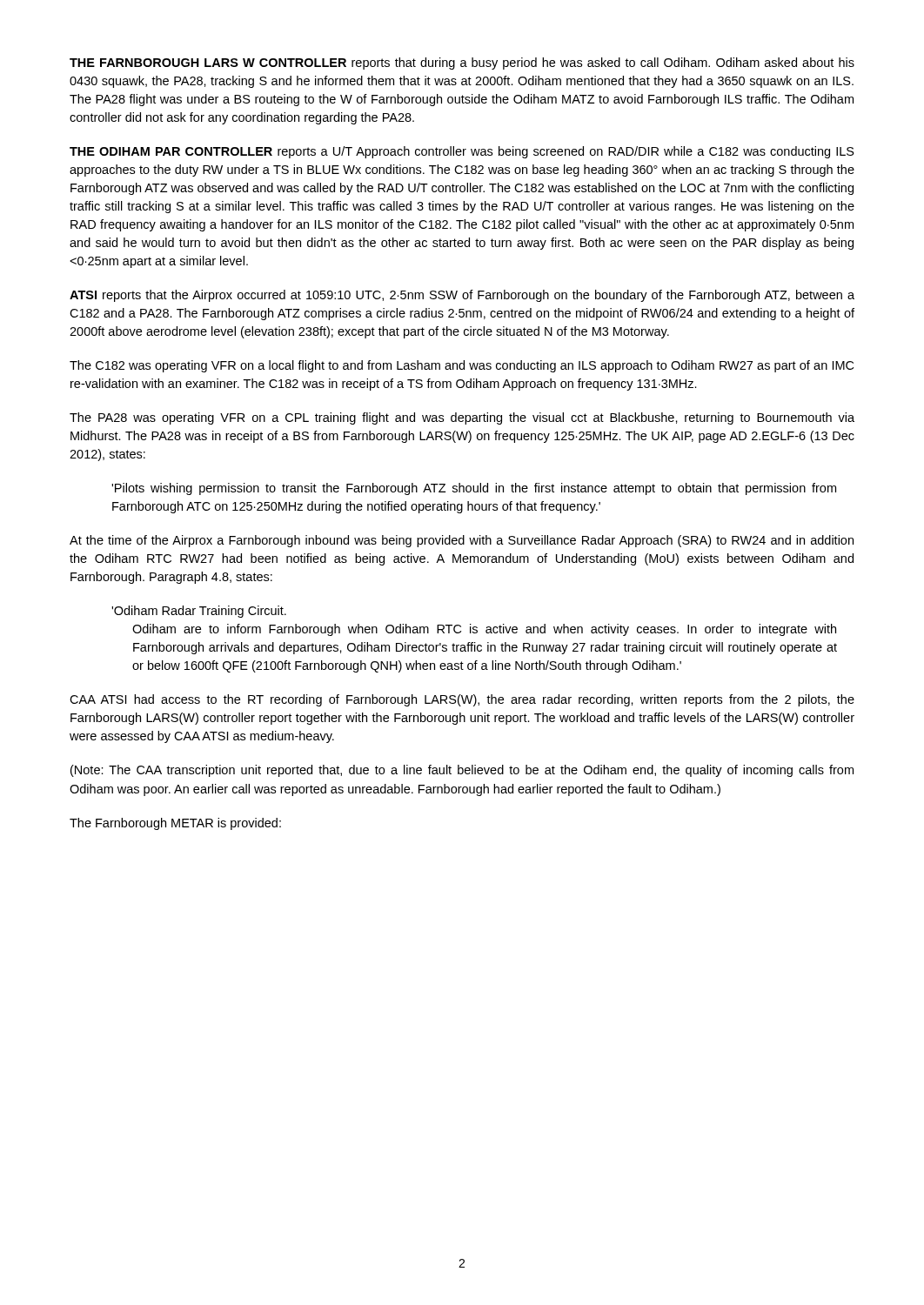Find the block on this page that starts "THE ODIHAM PAR CONTROLLER reports a U/T"
Viewport: 924px width, 1305px height.
(x=462, y=206)
